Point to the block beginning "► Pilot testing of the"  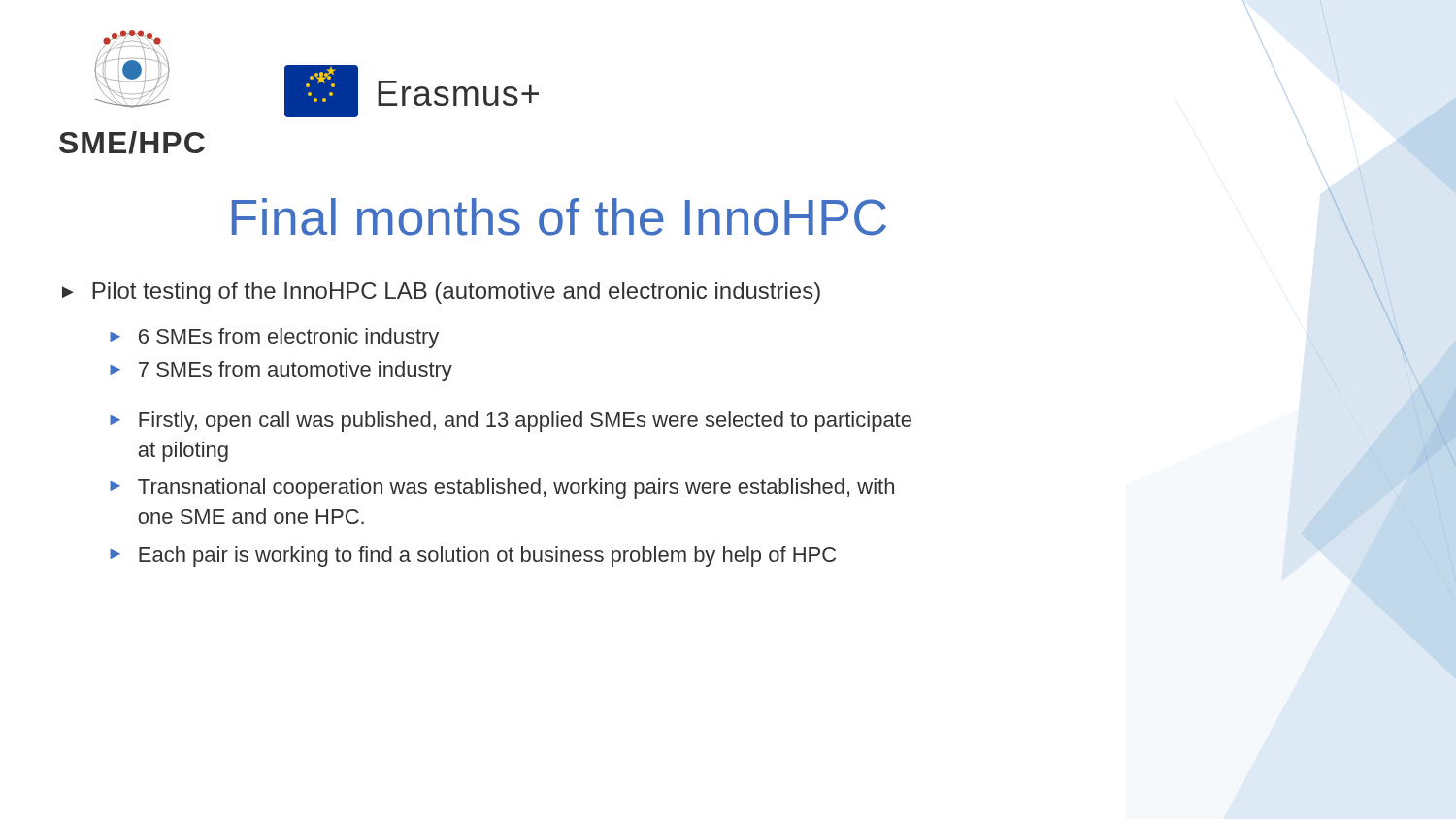(x=440, y=291)
